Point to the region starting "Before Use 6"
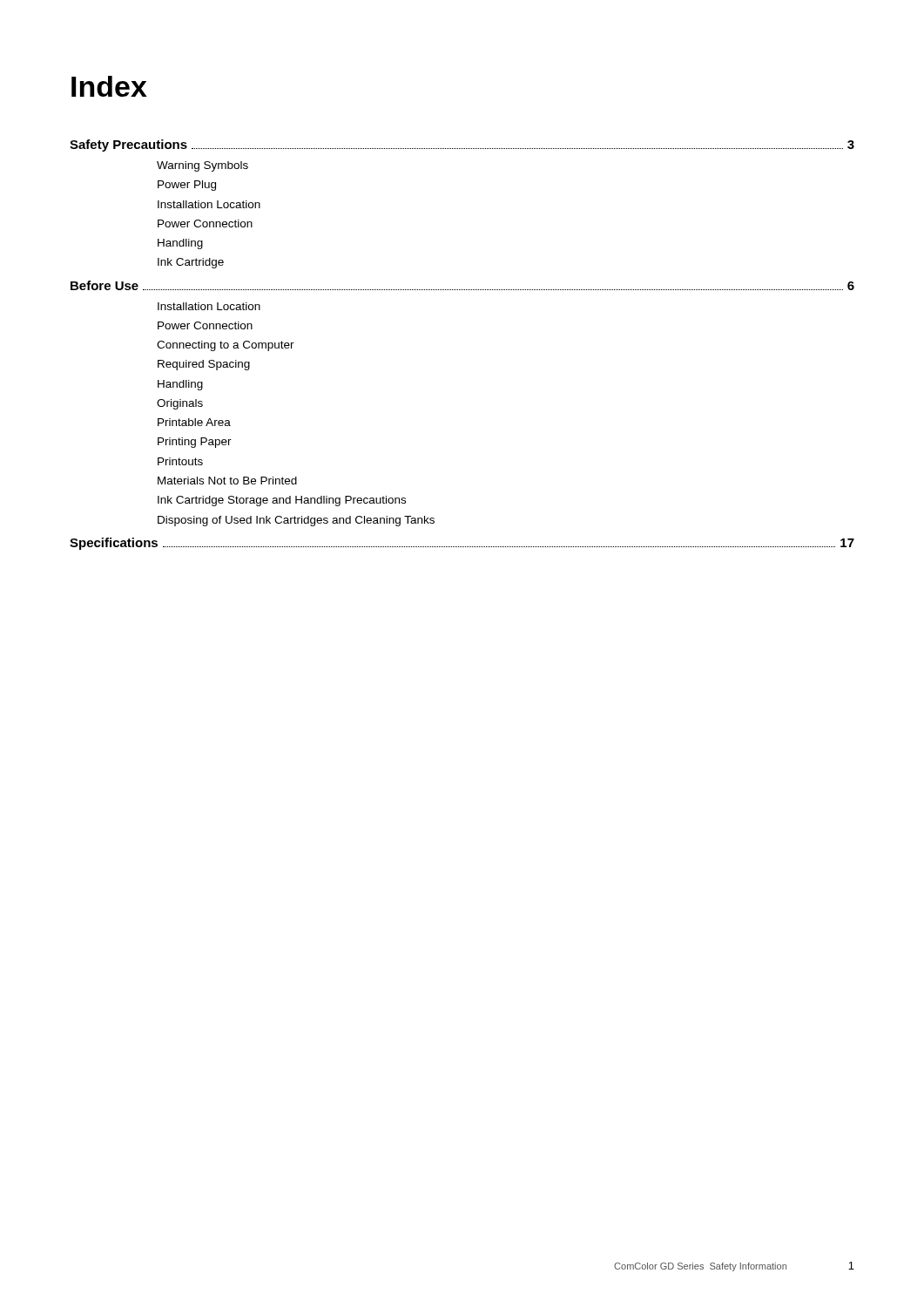 (462, 285)
